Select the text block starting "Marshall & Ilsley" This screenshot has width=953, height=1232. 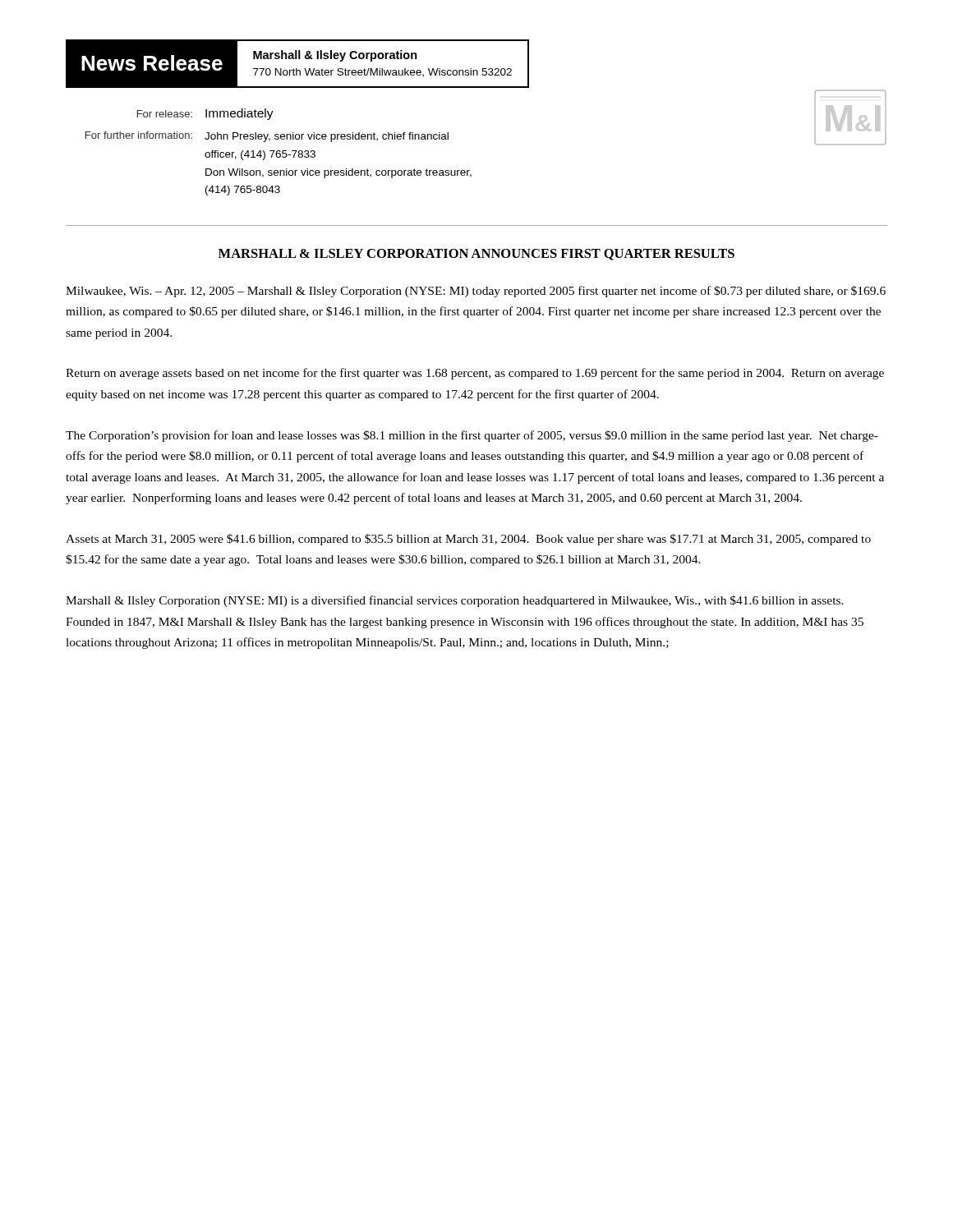(x=465, y=621)
